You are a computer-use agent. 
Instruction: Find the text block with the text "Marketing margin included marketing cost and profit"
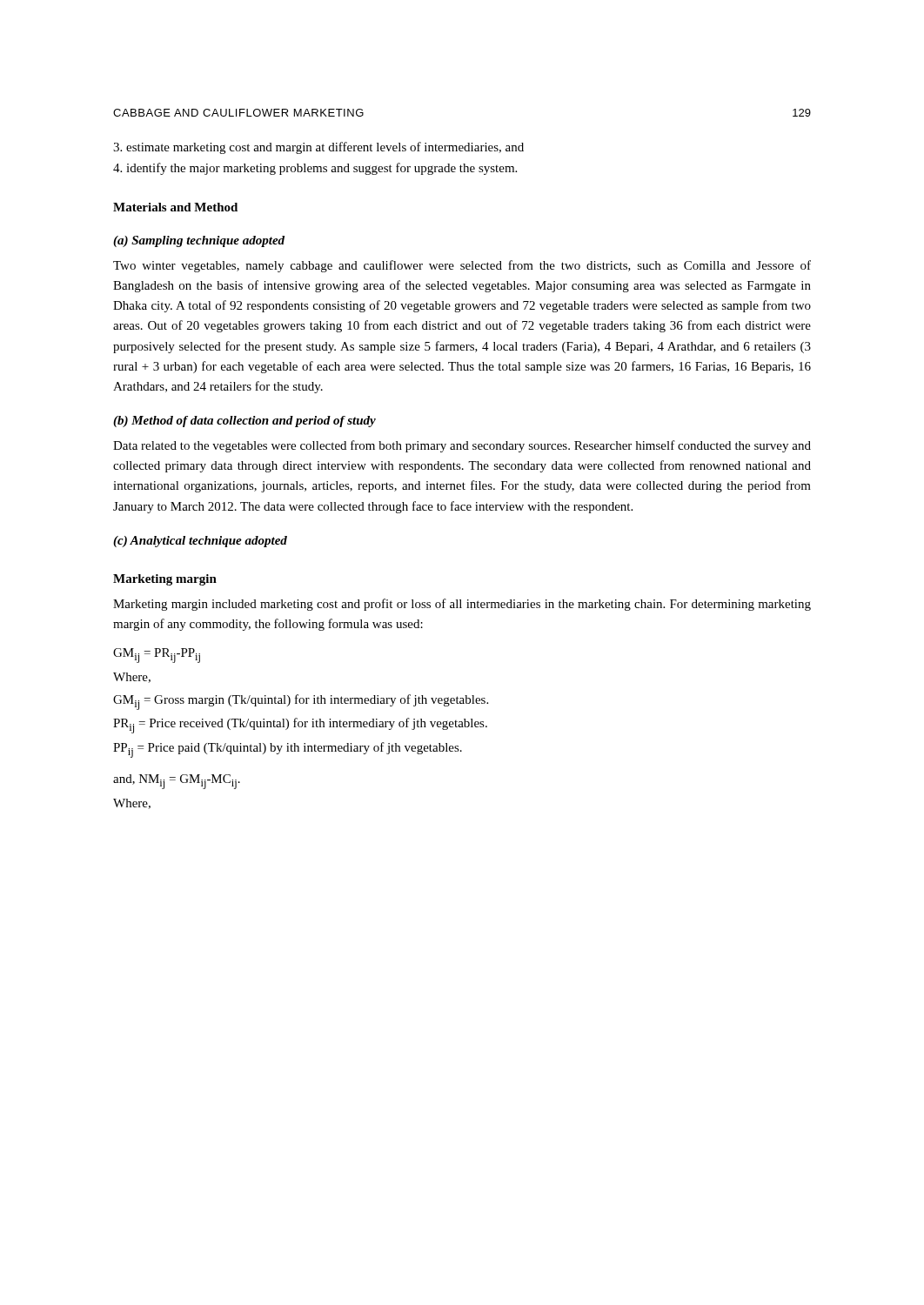click(462, 614)
